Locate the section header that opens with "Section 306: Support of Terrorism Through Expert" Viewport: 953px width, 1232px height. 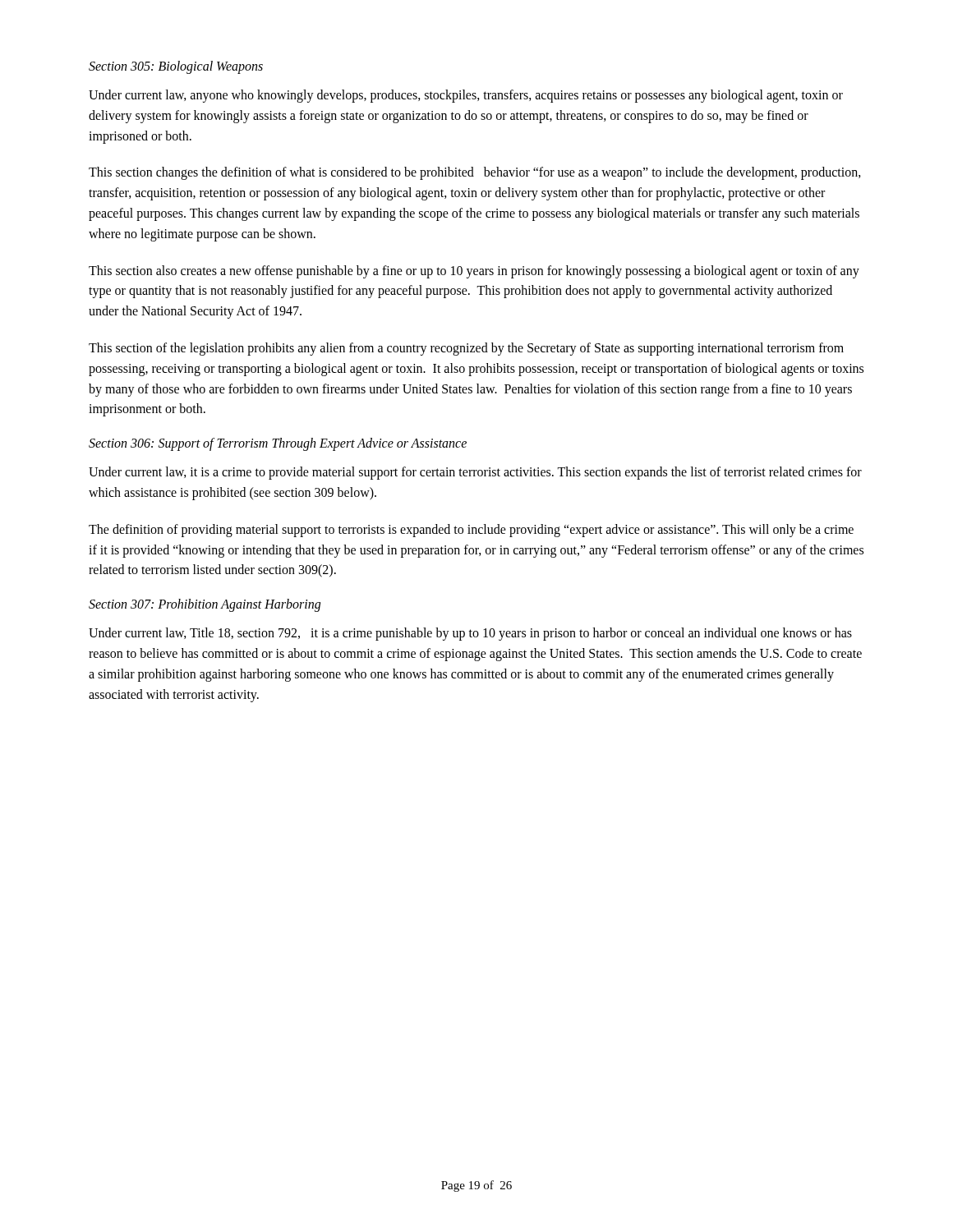[278, 443]
